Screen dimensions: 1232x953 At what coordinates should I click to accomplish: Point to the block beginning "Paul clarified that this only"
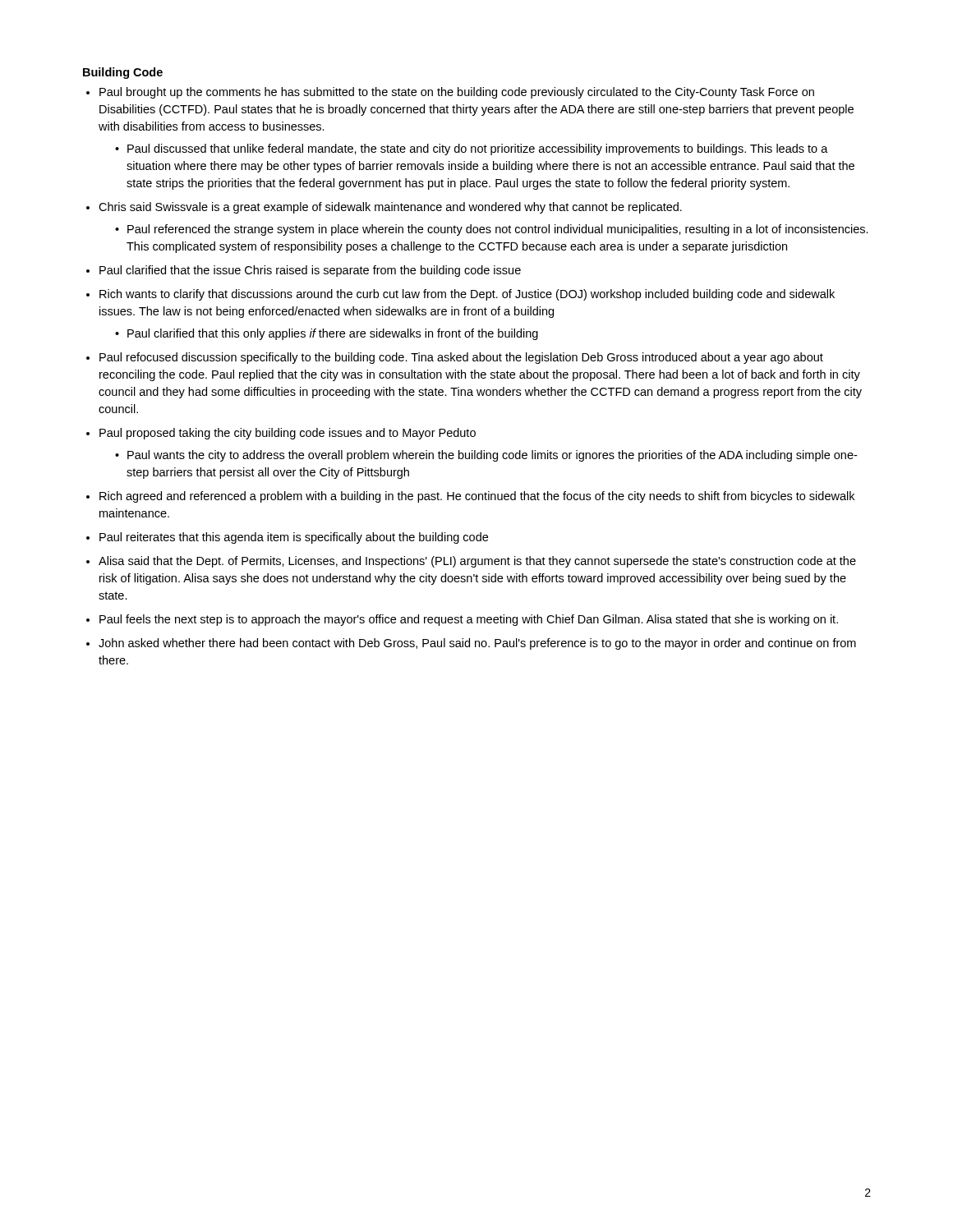333,334
